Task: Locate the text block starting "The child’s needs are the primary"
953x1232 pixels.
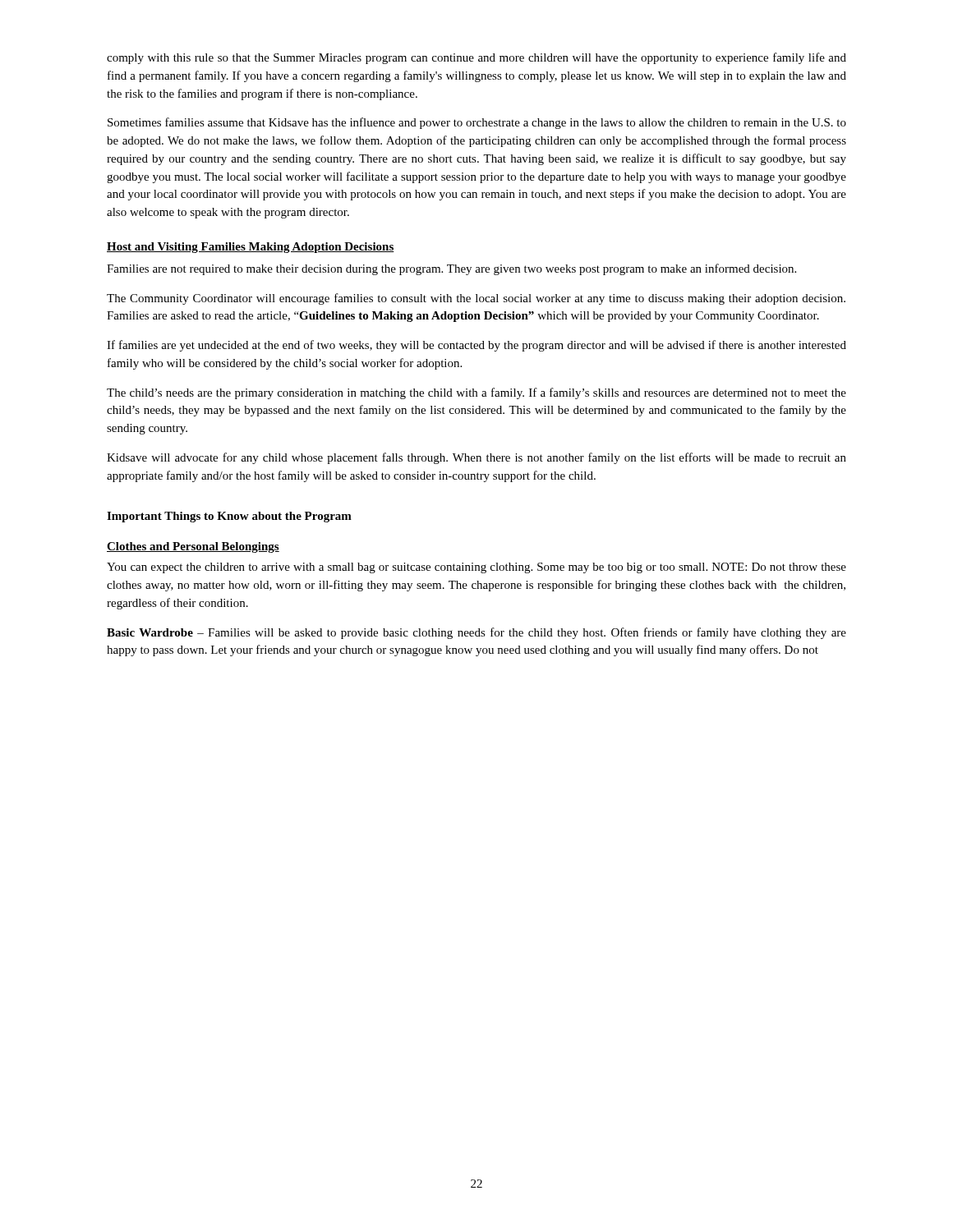Action: pyautogui.click(x=476, y=410)
